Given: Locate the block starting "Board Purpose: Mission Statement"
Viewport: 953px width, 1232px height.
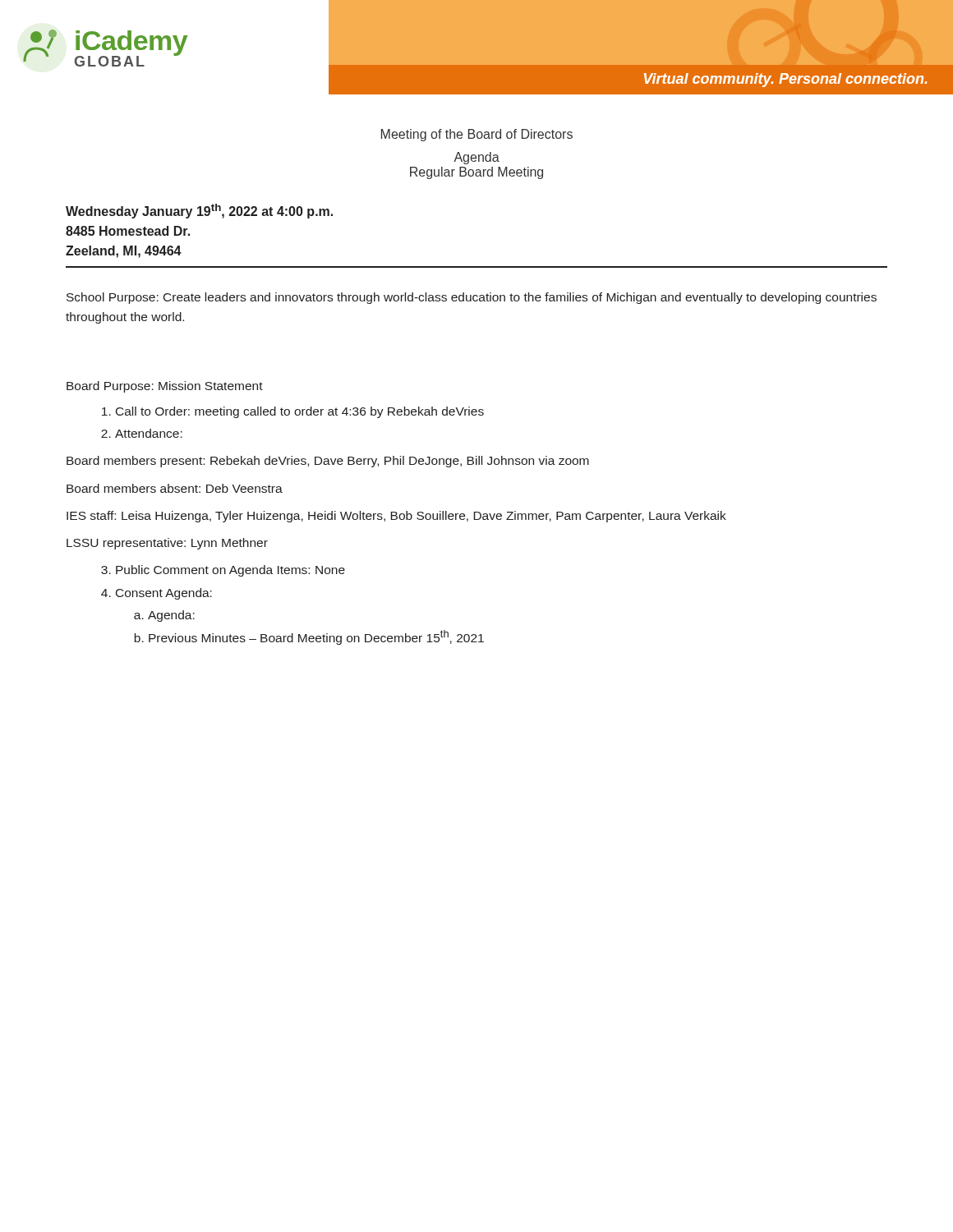Looking at the screenshot, I should click(x=164, y=385).
